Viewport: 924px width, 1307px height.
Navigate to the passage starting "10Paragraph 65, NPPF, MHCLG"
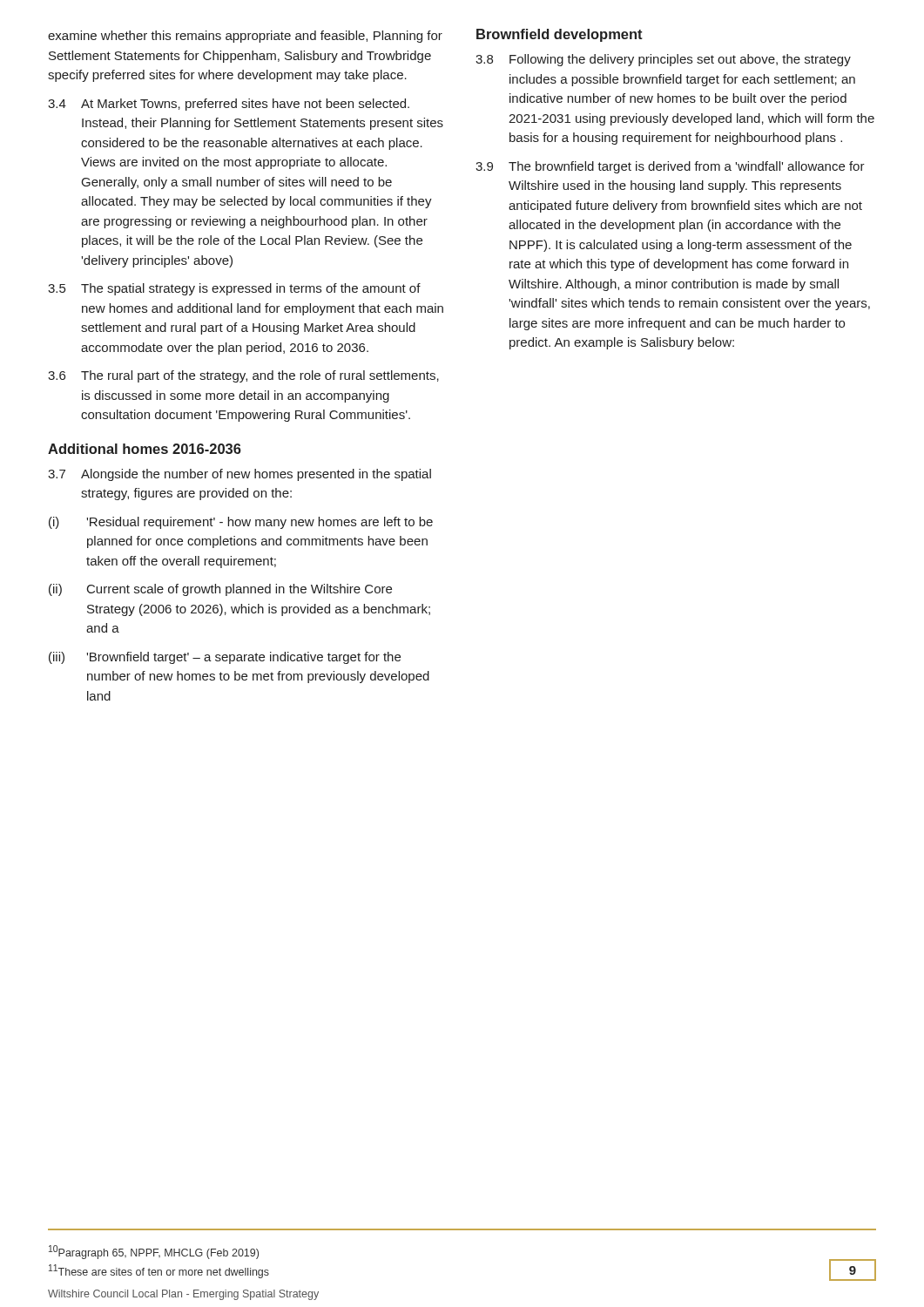pyautogui.click(x=159, y=1261)
